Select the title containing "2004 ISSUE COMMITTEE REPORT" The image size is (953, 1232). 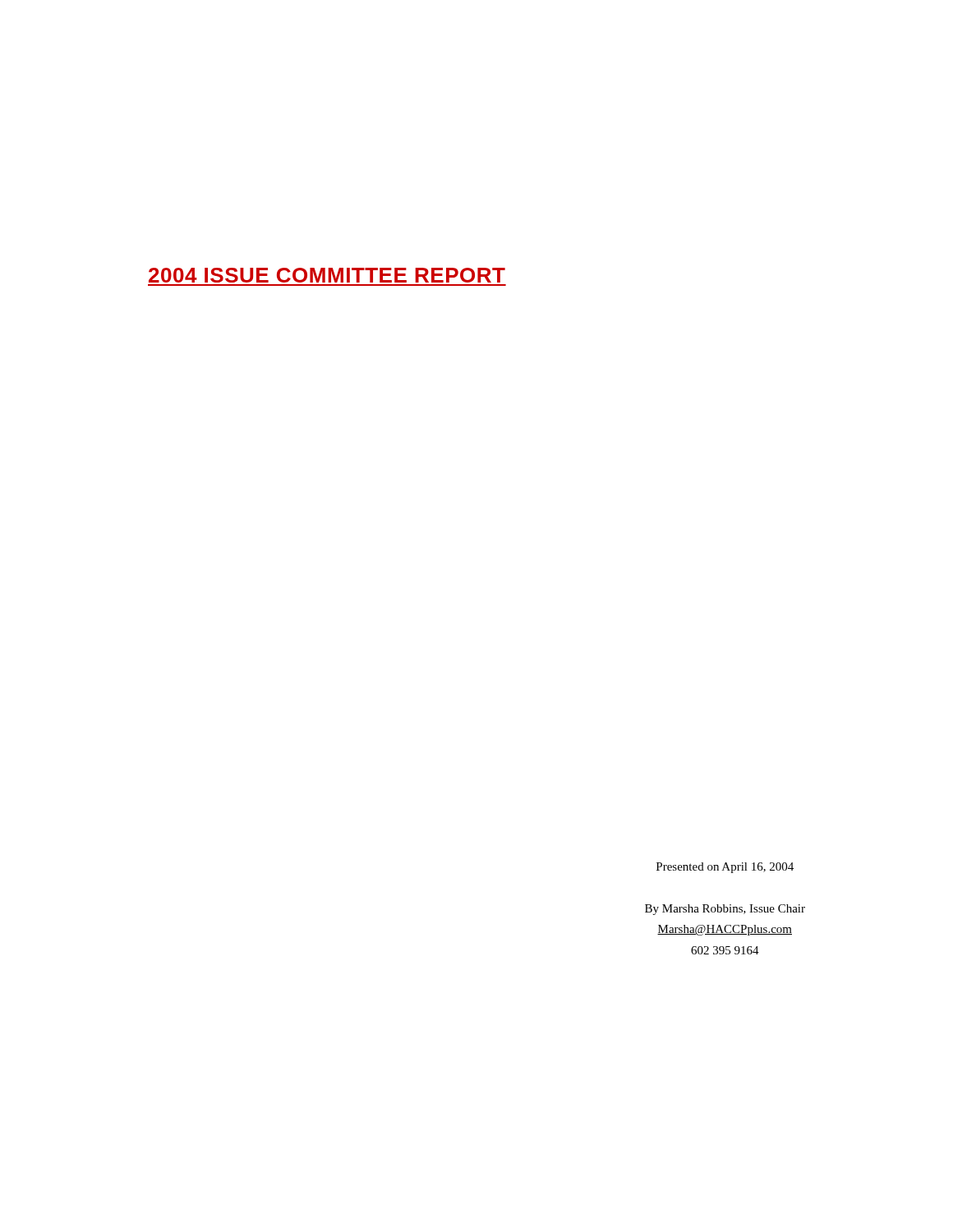click(x=327, y=275)
